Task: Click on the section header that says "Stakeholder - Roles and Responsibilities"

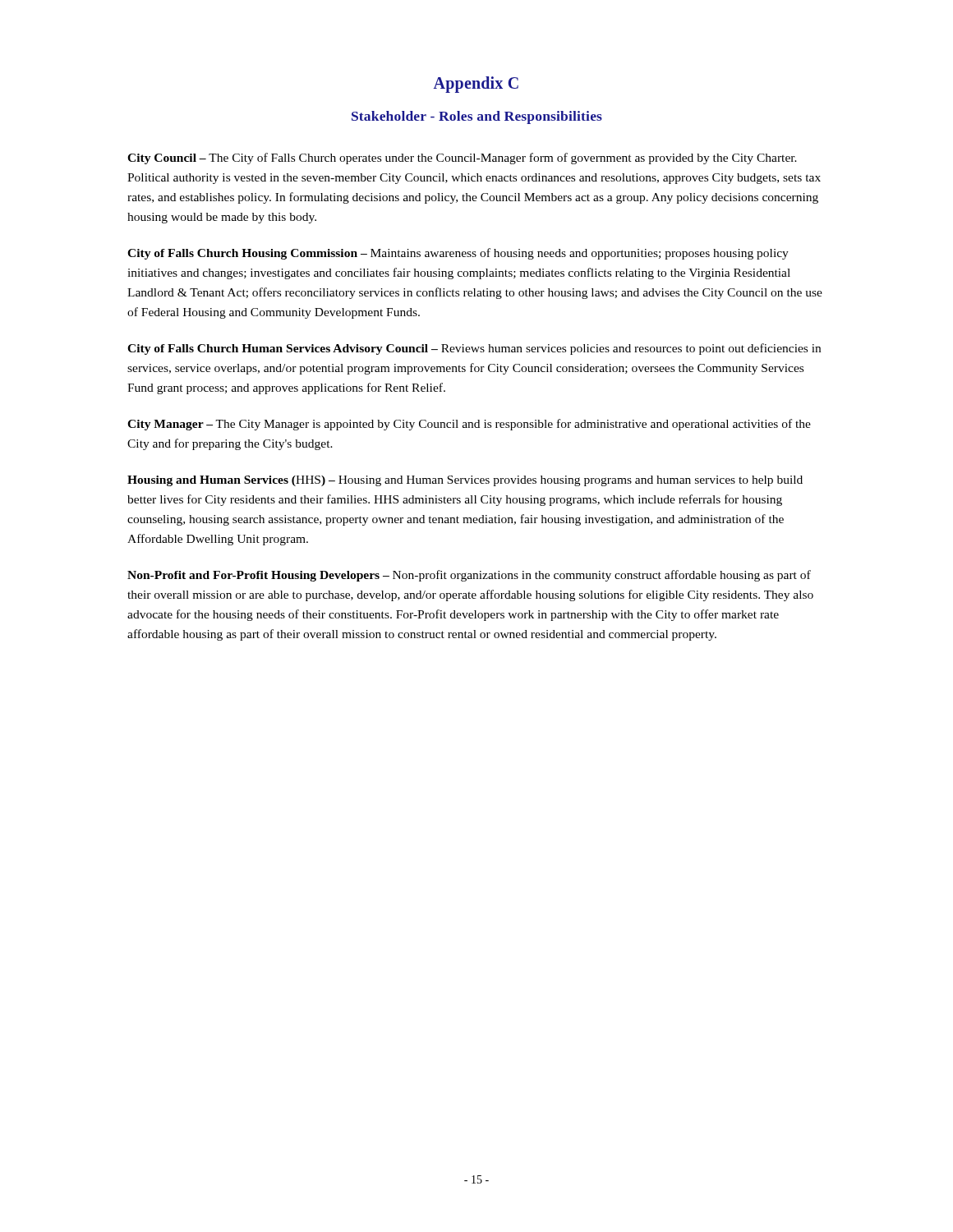Action: (476, 116)
